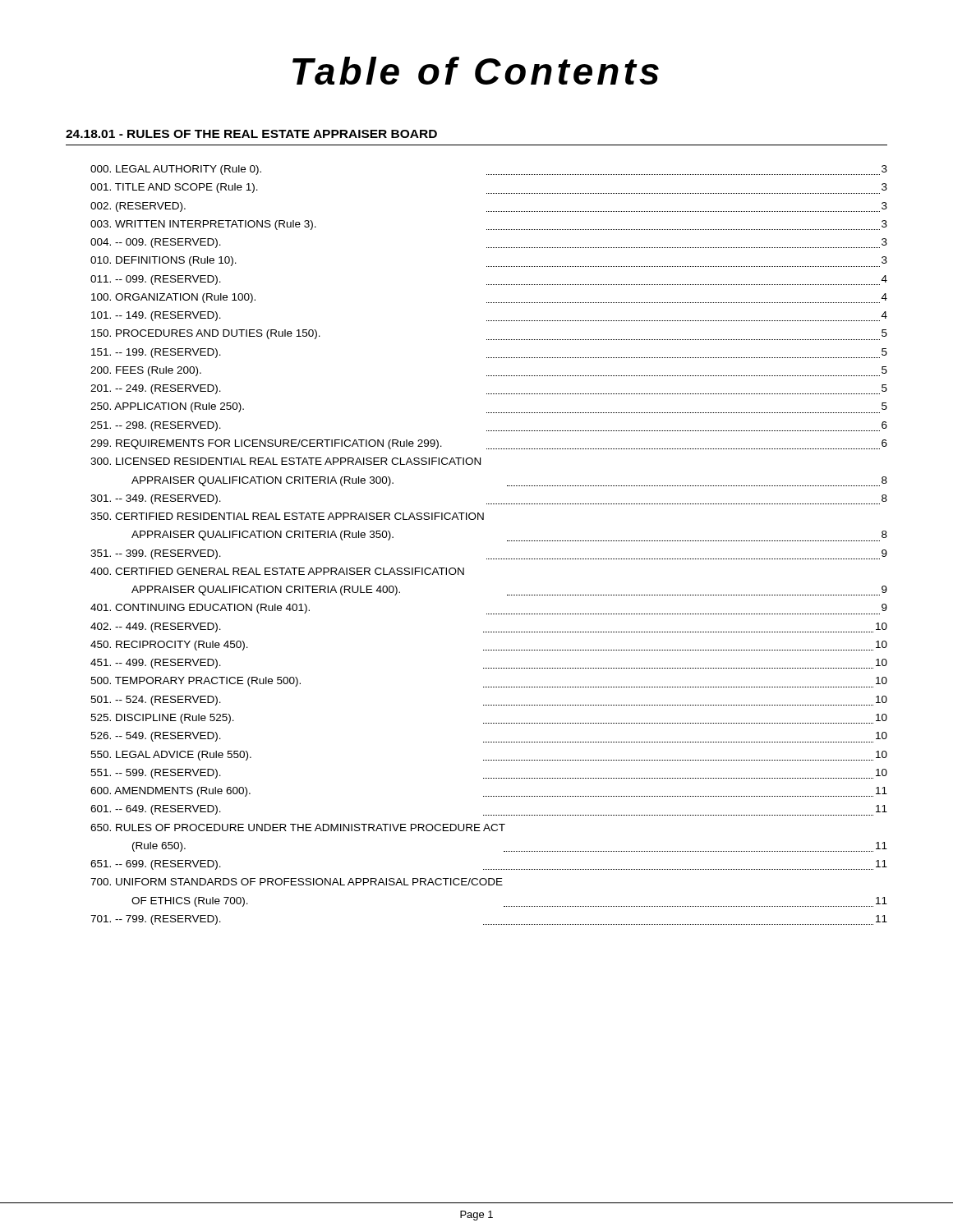This screenshot has height=1232, width=953.
Task: Click where it says "000. LEGAL AUTHORITY (Rule 0). 3"
Action: 489,169
